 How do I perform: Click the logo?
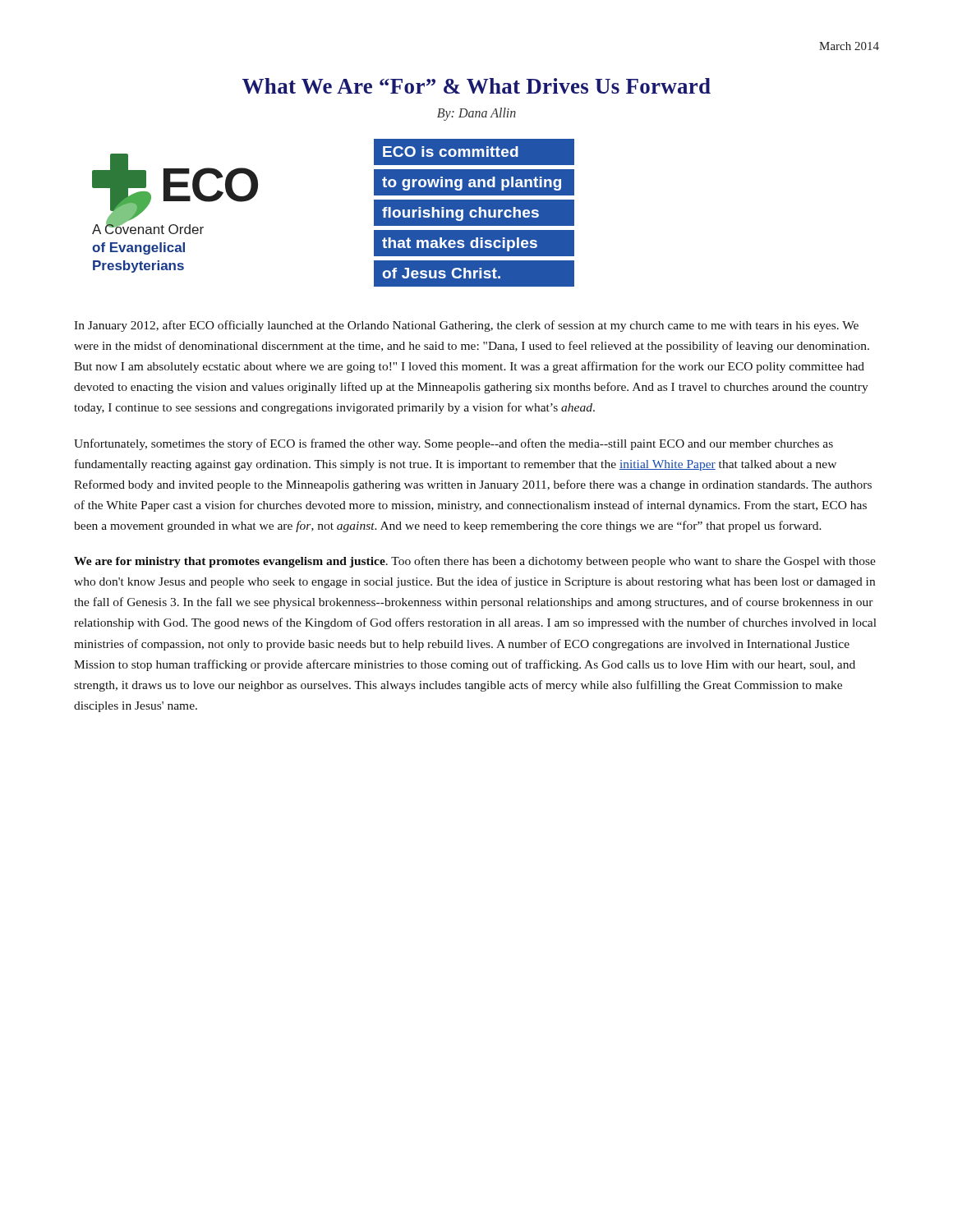click(x=476, y=213)
